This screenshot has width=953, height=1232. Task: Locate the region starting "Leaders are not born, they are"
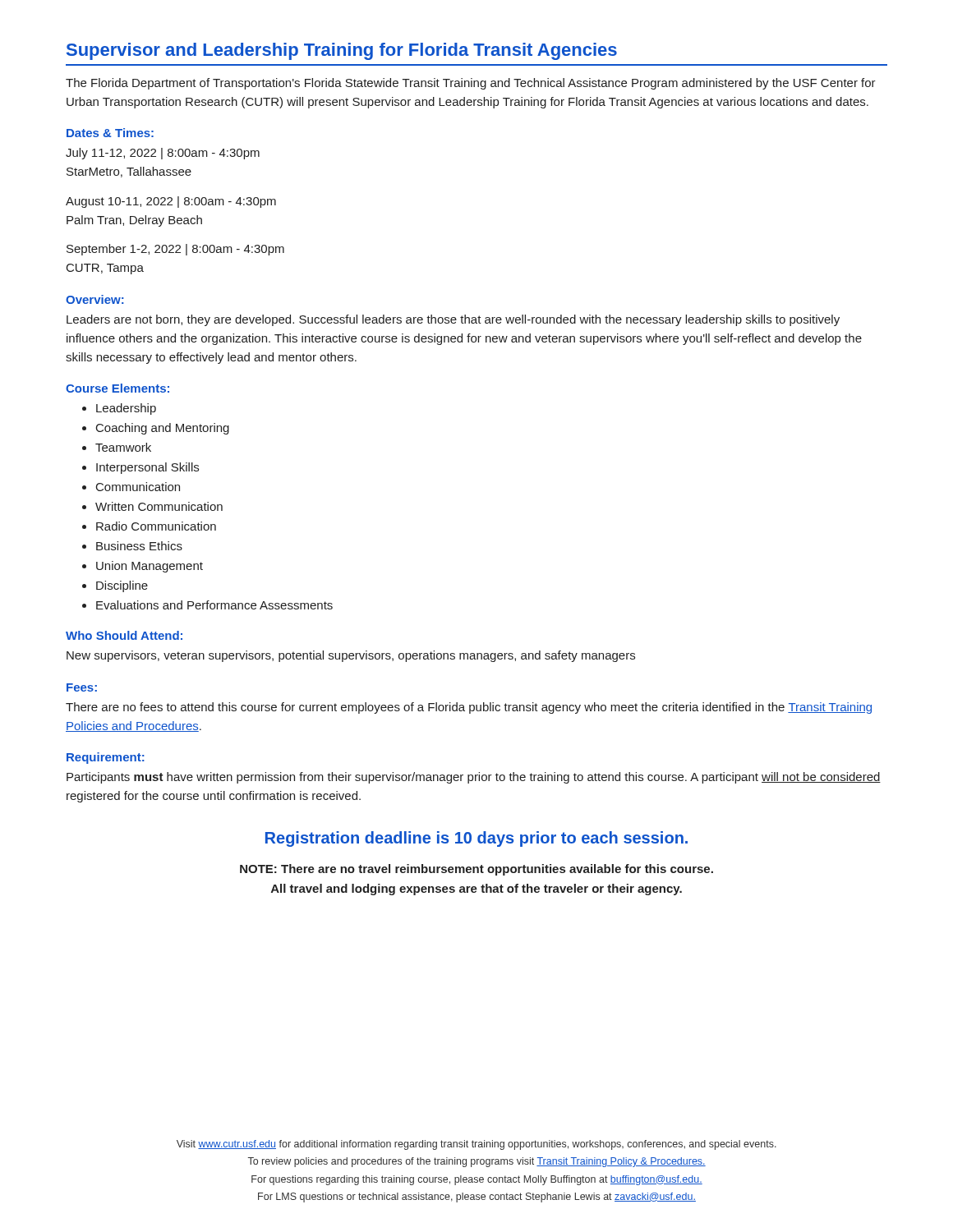pyautogui.click(x=464, y=338)
